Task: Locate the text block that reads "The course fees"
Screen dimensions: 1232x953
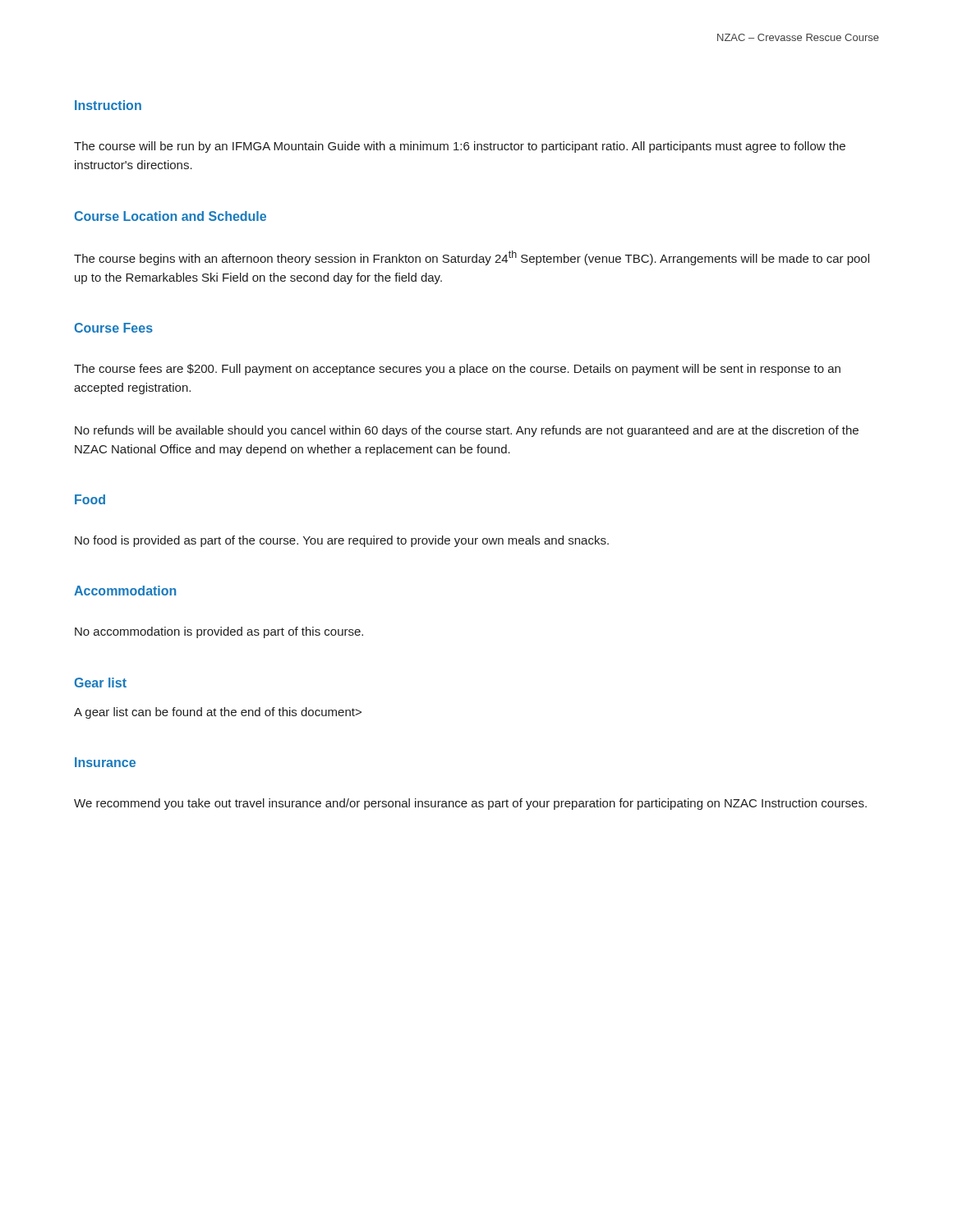Action: point(458,378)
